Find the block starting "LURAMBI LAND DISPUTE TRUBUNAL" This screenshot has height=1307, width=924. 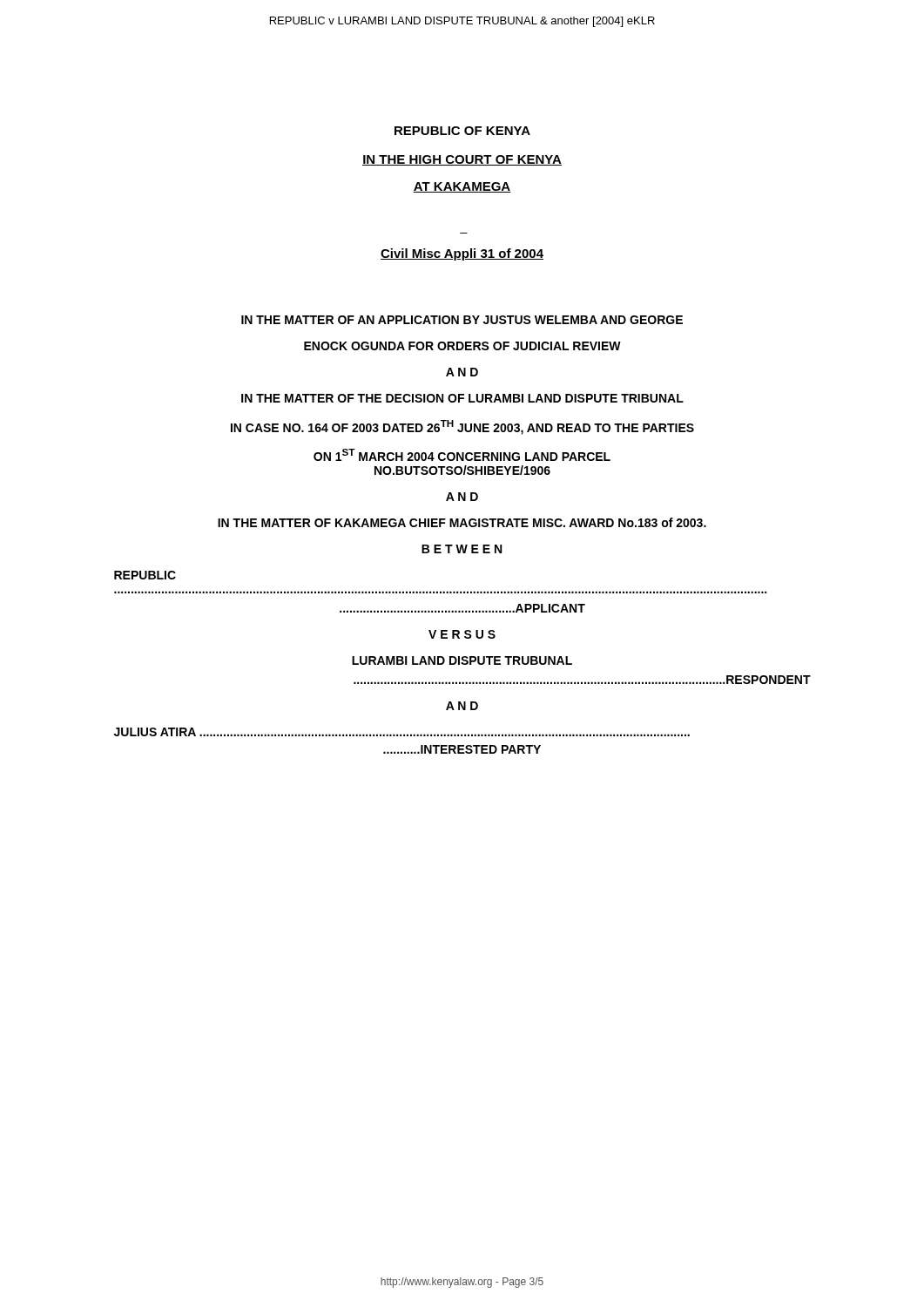[x=462, y=661]
